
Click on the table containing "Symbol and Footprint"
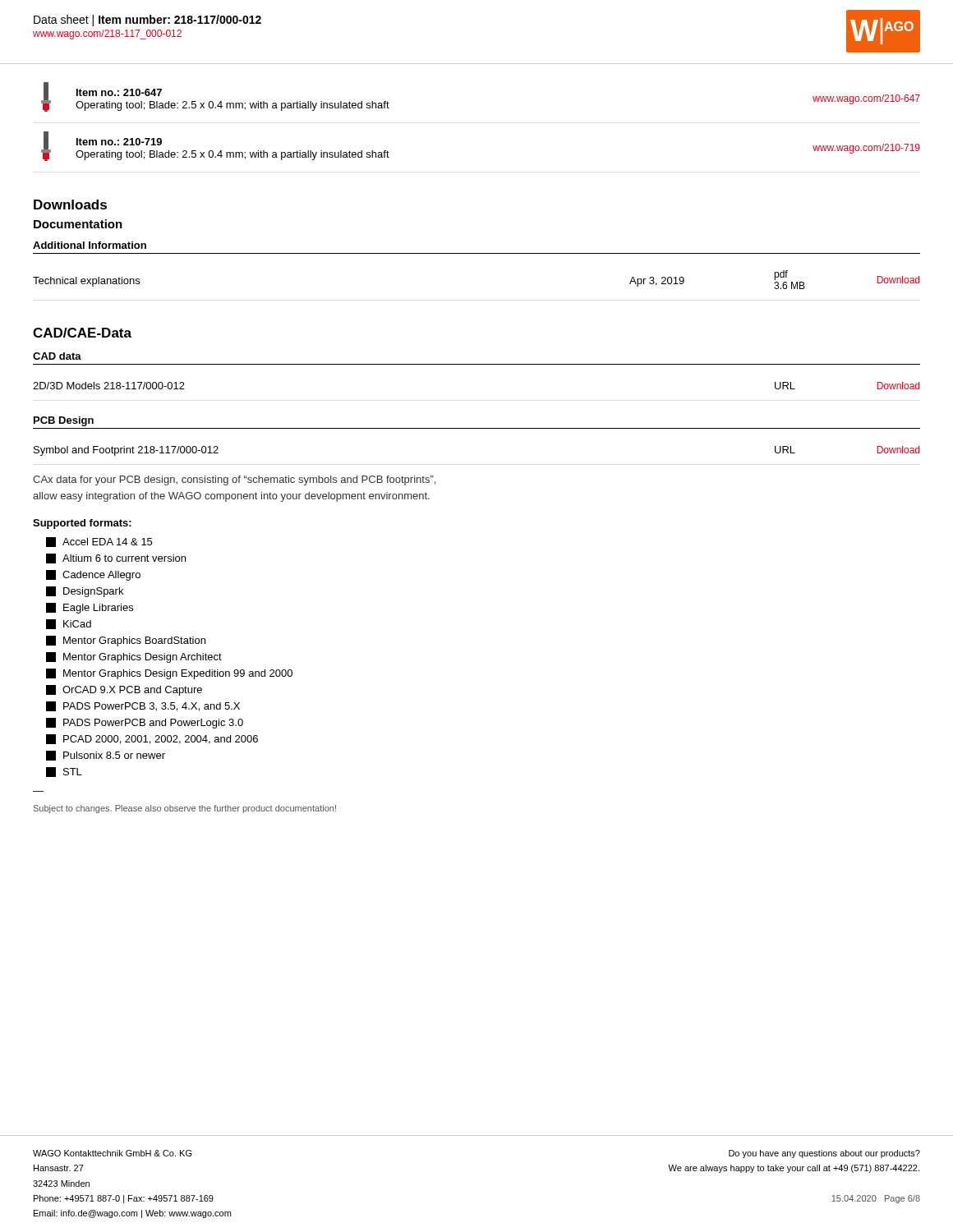click(476, 450)
